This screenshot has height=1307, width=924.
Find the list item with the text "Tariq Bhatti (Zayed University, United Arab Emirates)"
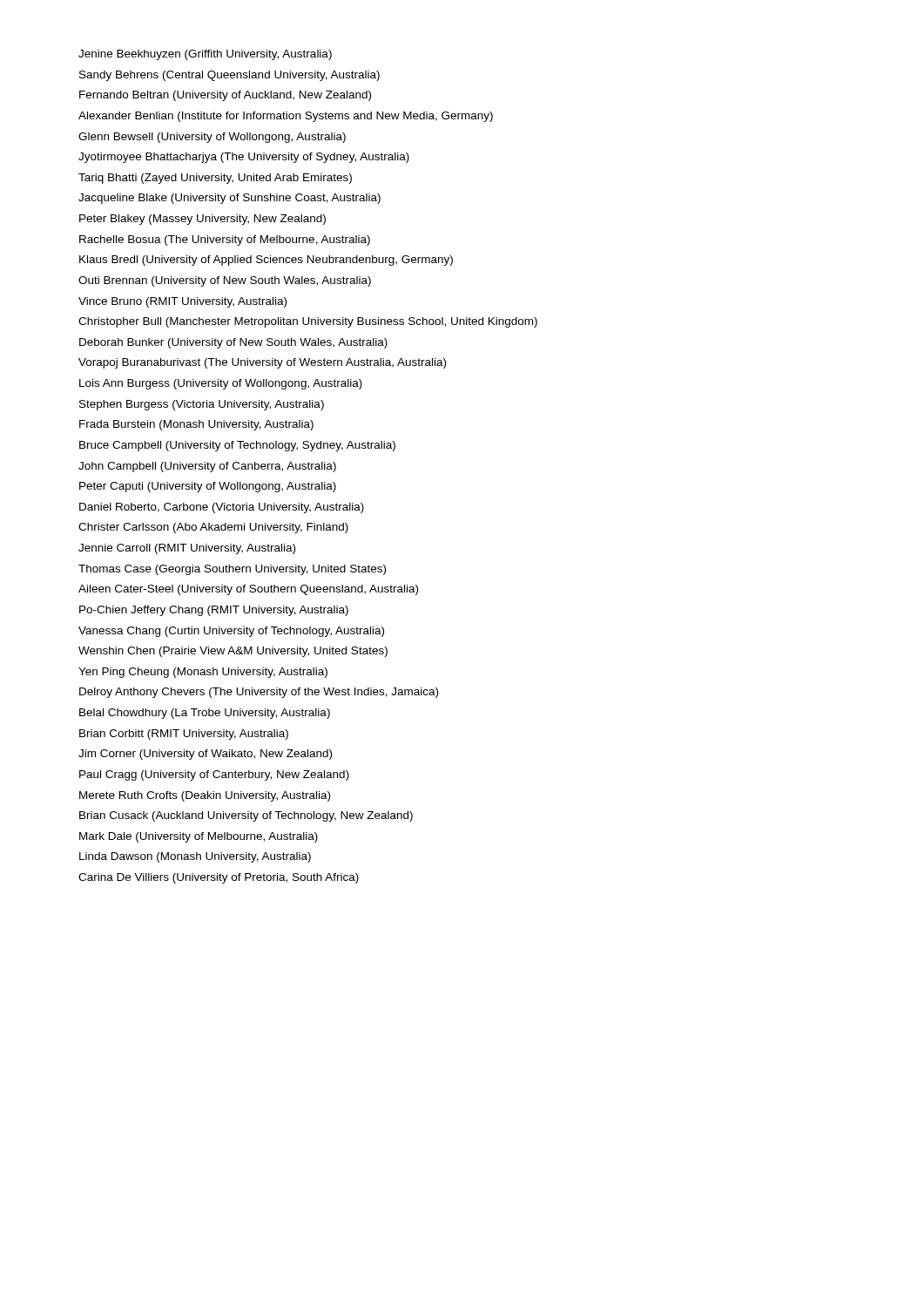tap(215, 177)
